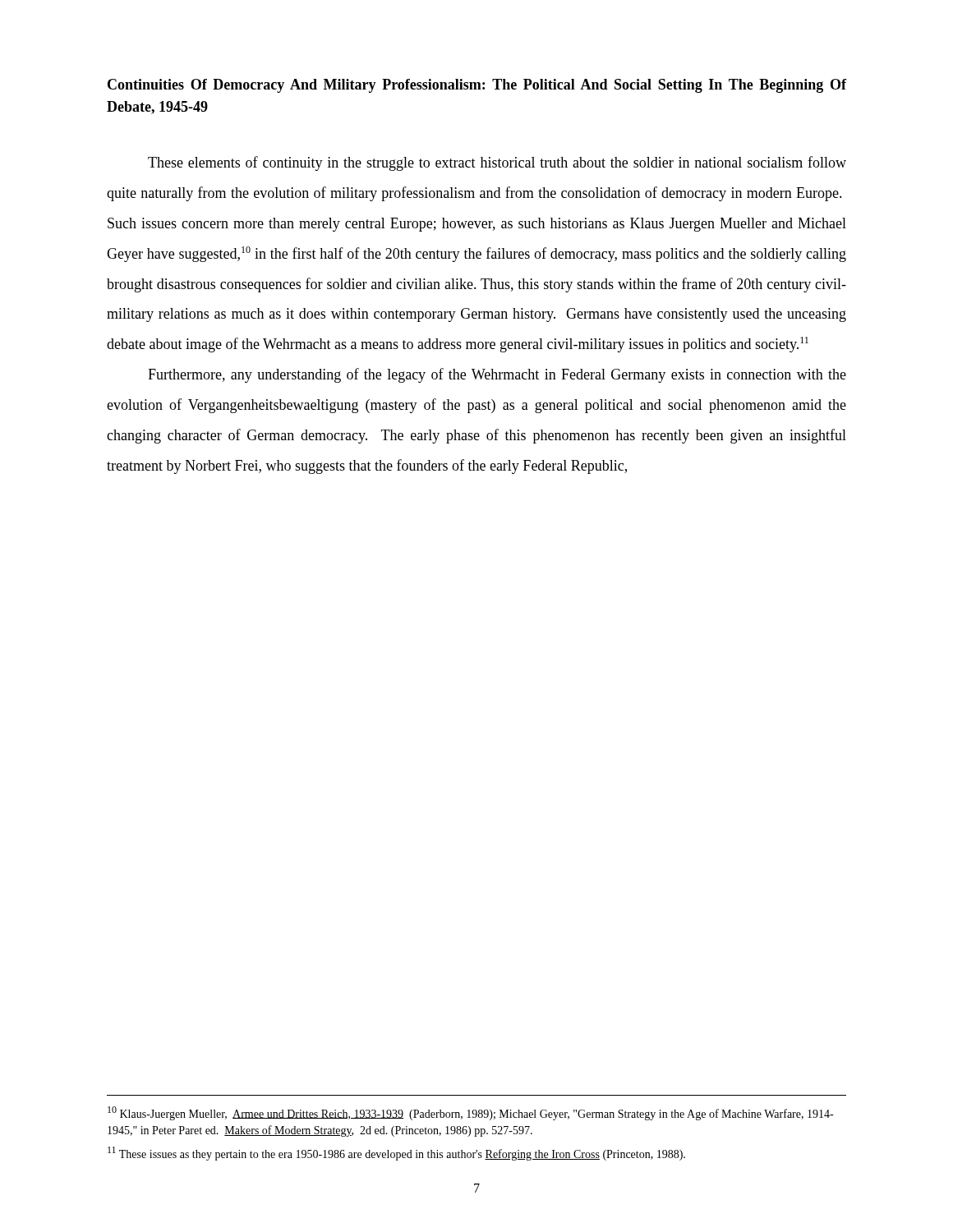Screen dimensions: 1232x953
Task: Click on the footnote with the text "10 Klaus-Juergen Mueller,"
Action: (476, 1133)
